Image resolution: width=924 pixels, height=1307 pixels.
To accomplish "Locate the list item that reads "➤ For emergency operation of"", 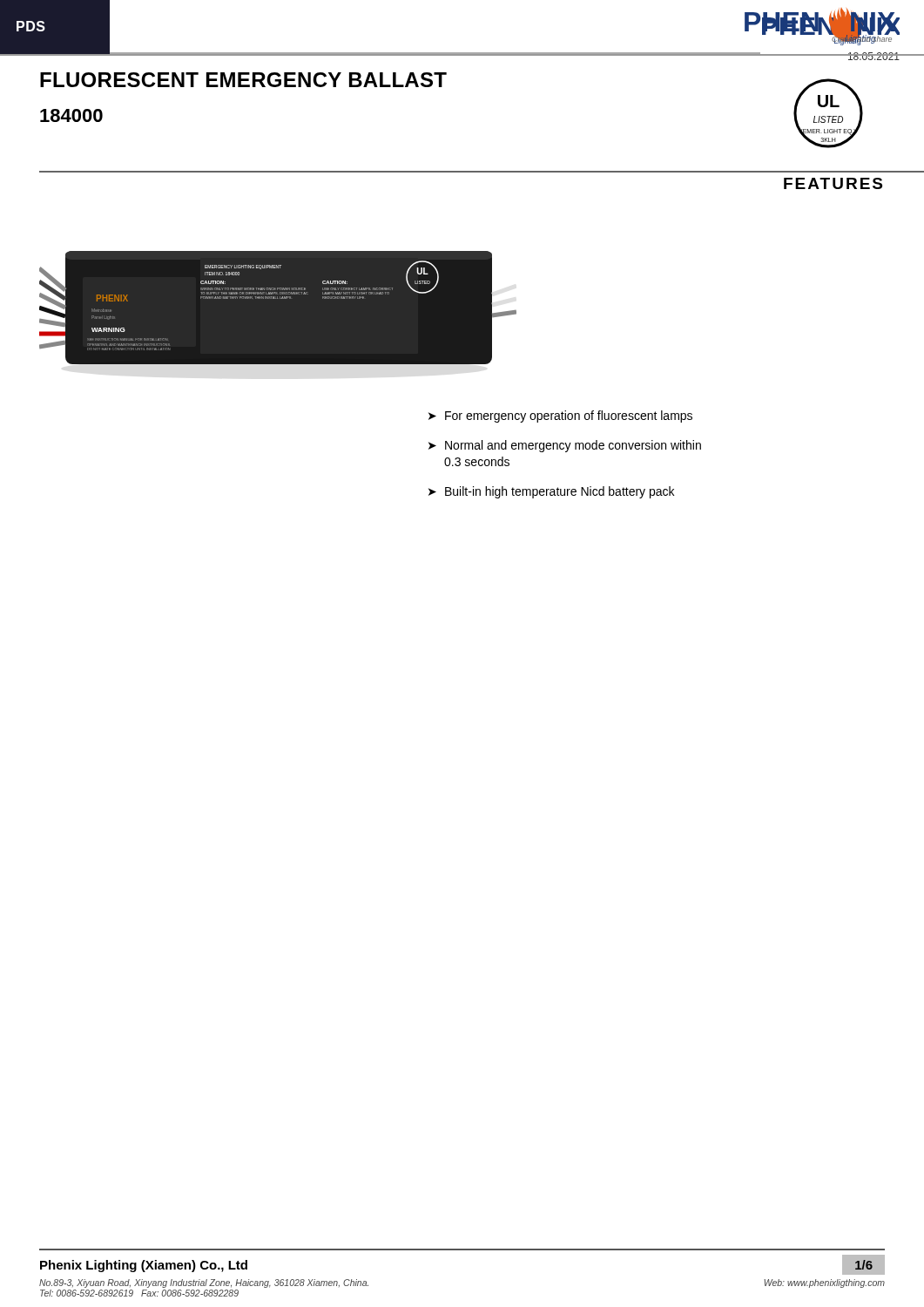I will click(560, 416).
